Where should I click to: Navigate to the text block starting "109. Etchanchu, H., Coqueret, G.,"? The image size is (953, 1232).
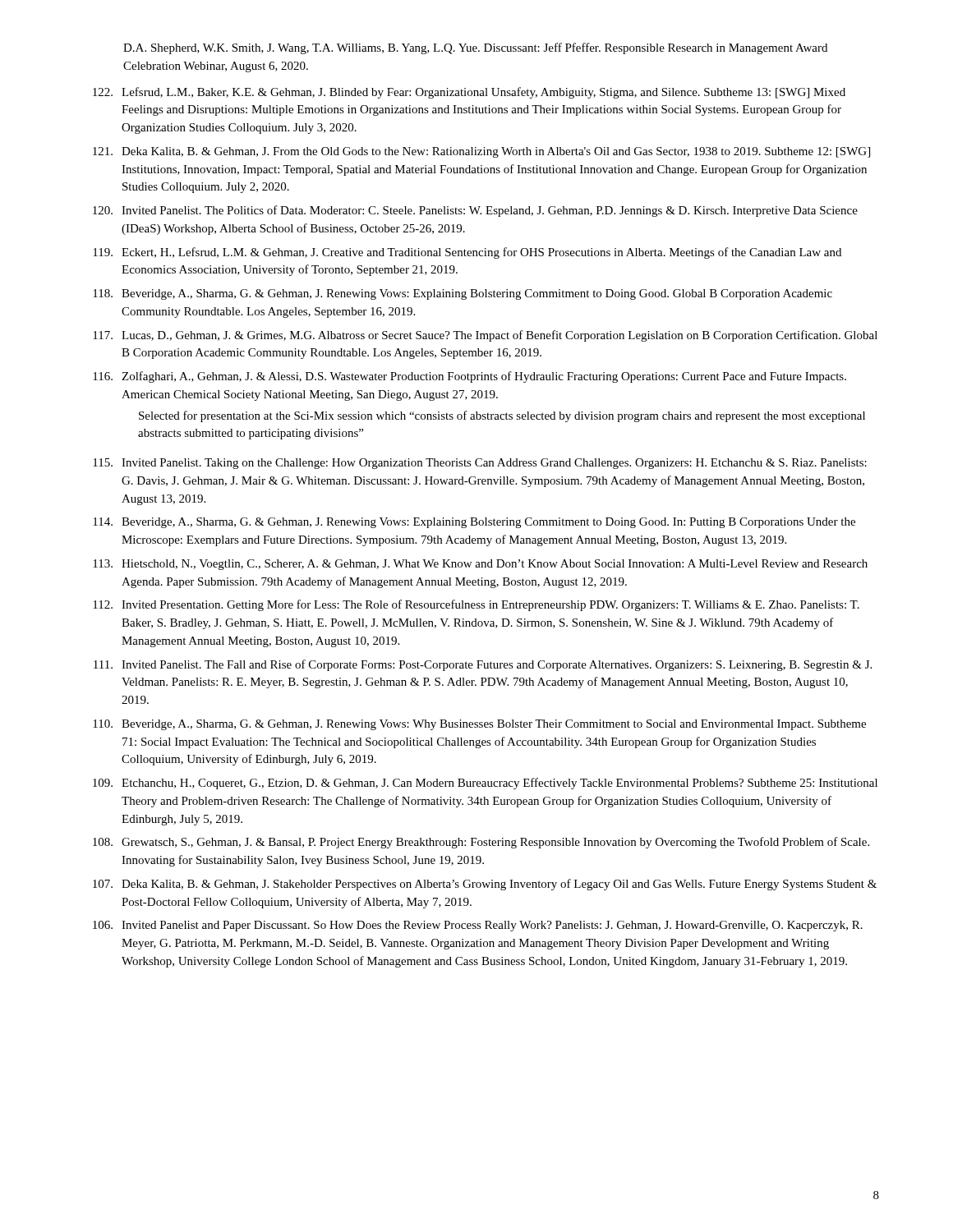tap(476, 801)
